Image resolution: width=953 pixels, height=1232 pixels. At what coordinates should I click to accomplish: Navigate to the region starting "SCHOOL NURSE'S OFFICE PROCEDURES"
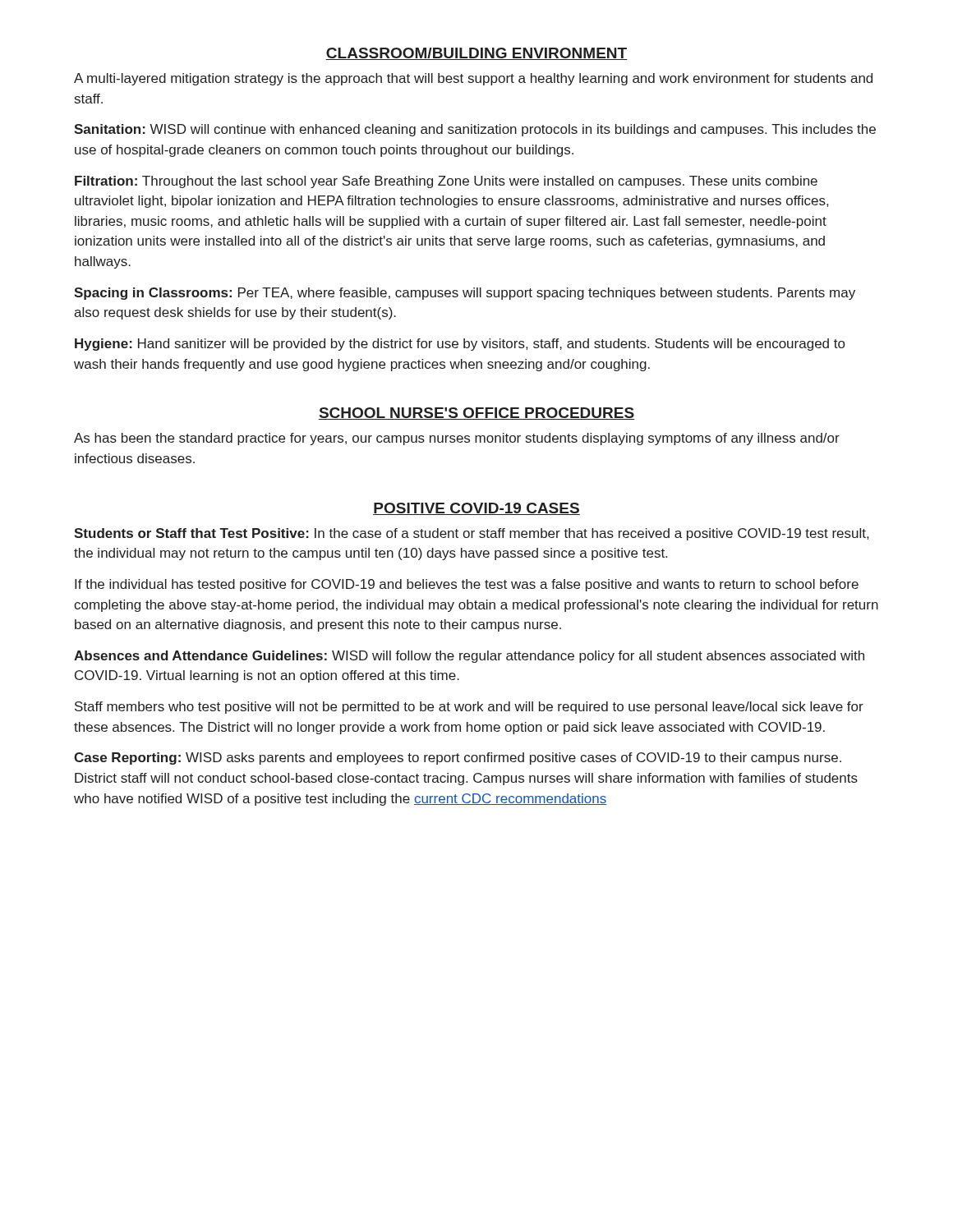476,413
